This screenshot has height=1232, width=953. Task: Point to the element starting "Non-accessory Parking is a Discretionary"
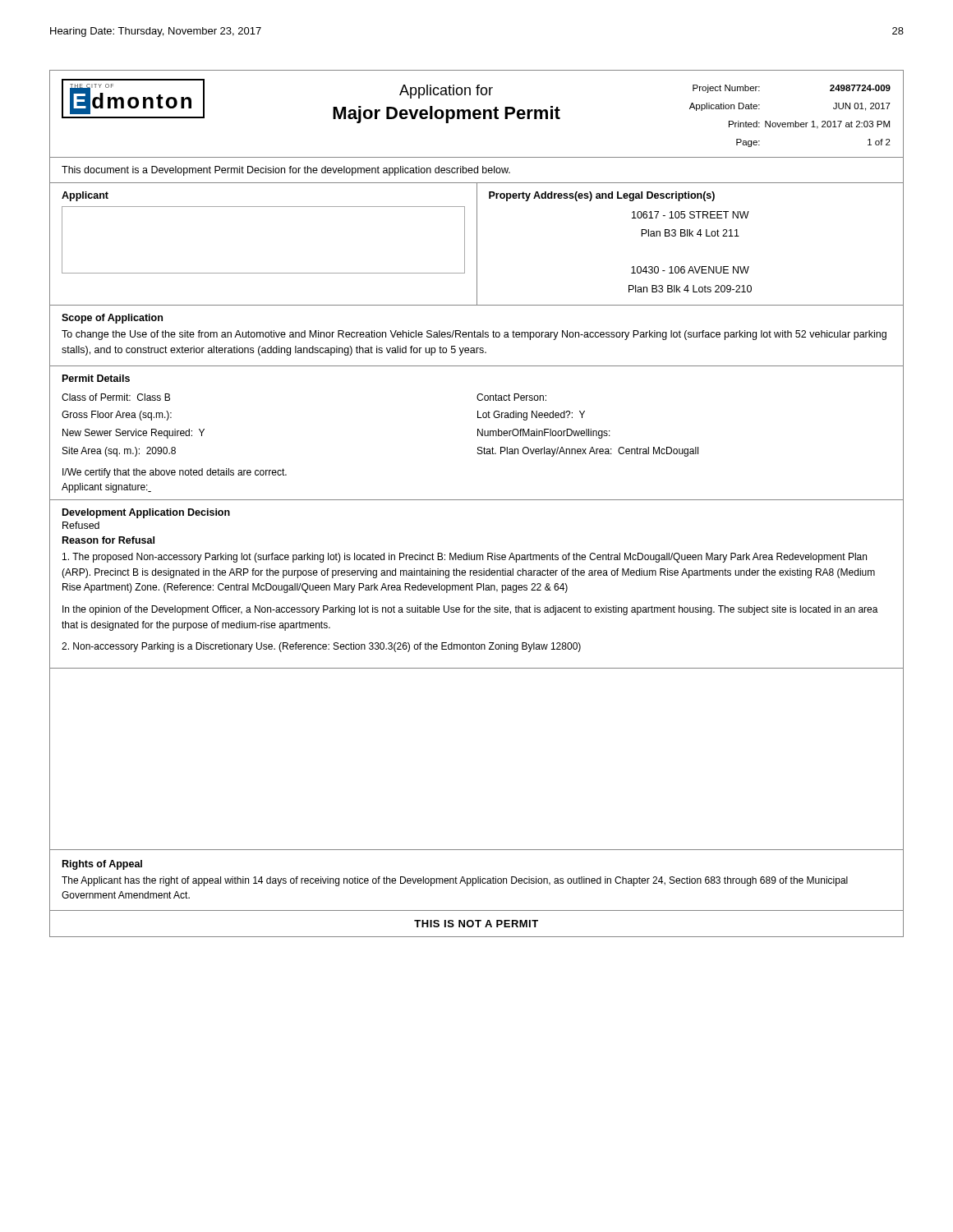point(321,646)
